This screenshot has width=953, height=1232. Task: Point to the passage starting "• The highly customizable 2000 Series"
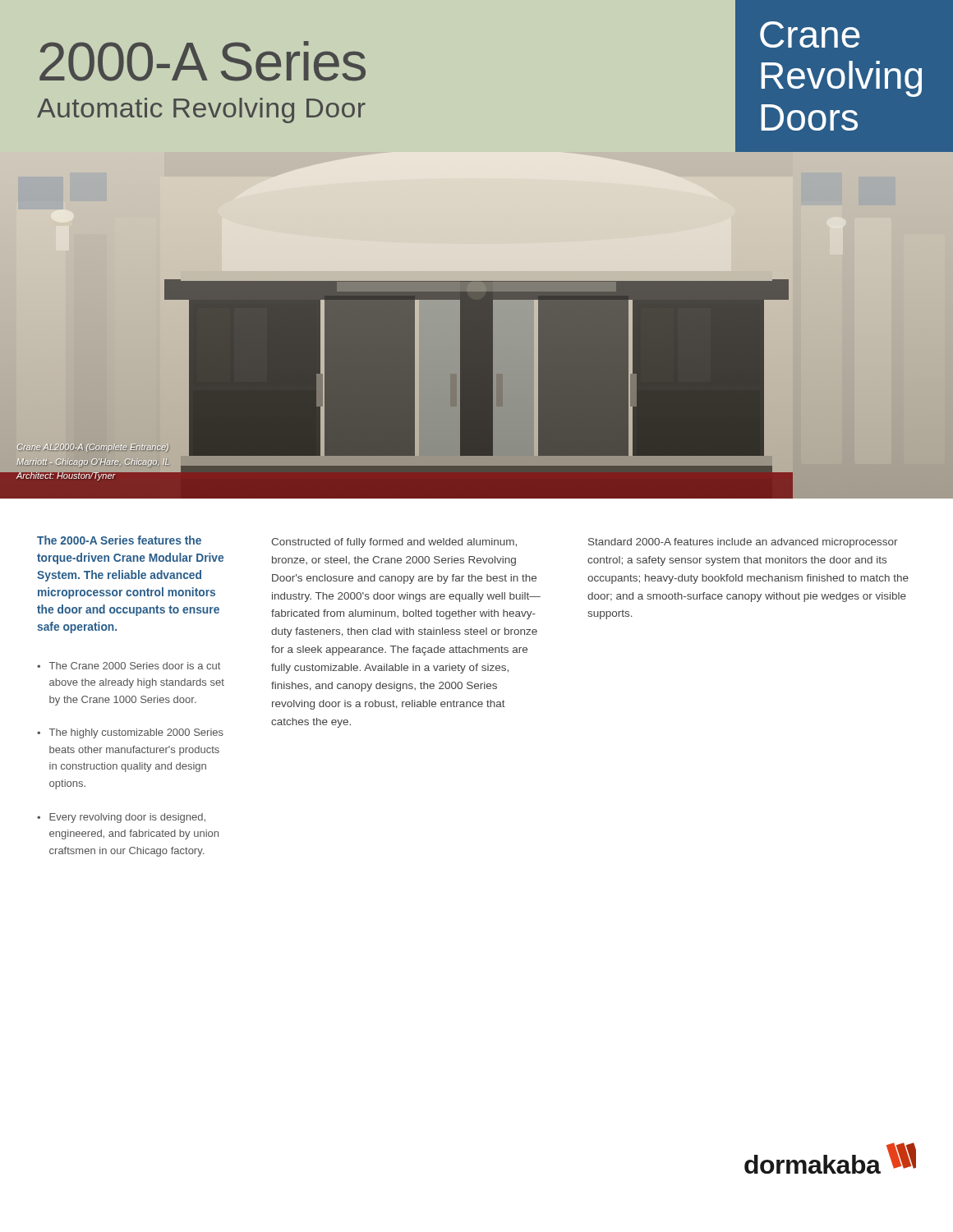click(132, 758)
